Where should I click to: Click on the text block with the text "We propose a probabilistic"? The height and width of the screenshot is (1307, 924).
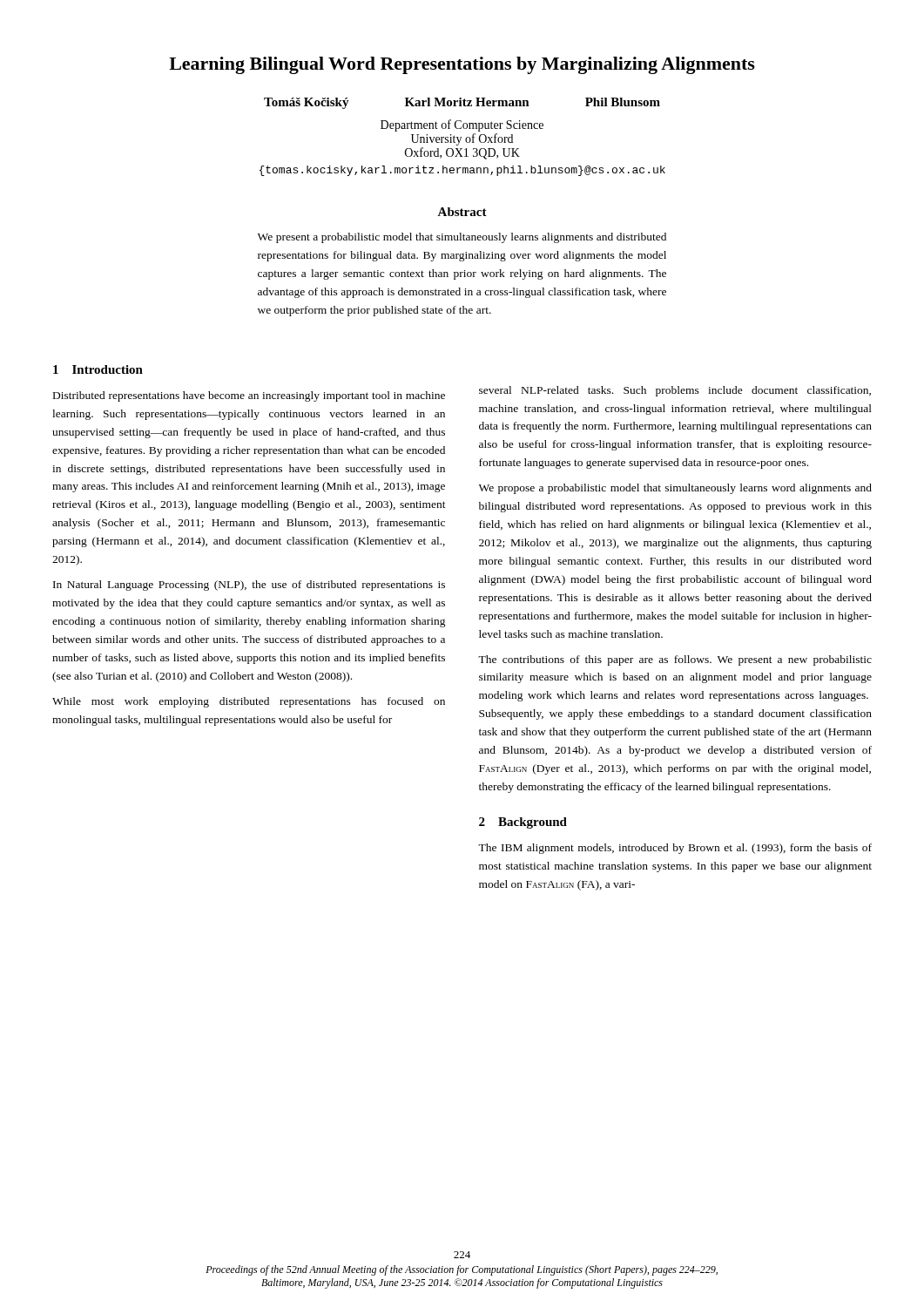(x=675, y=561)
